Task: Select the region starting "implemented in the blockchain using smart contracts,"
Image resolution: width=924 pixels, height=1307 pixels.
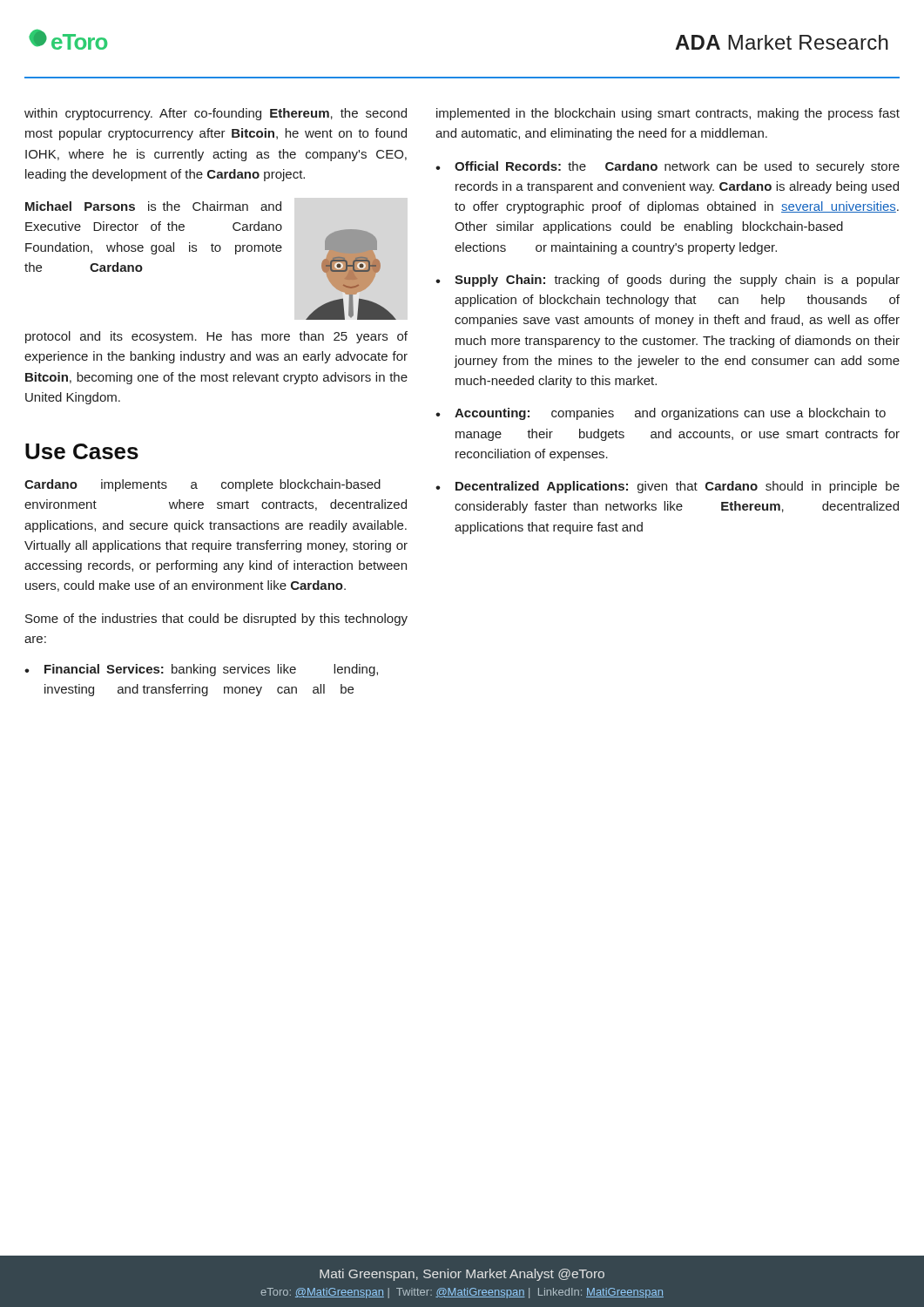Action: click(x=668, y=123)
